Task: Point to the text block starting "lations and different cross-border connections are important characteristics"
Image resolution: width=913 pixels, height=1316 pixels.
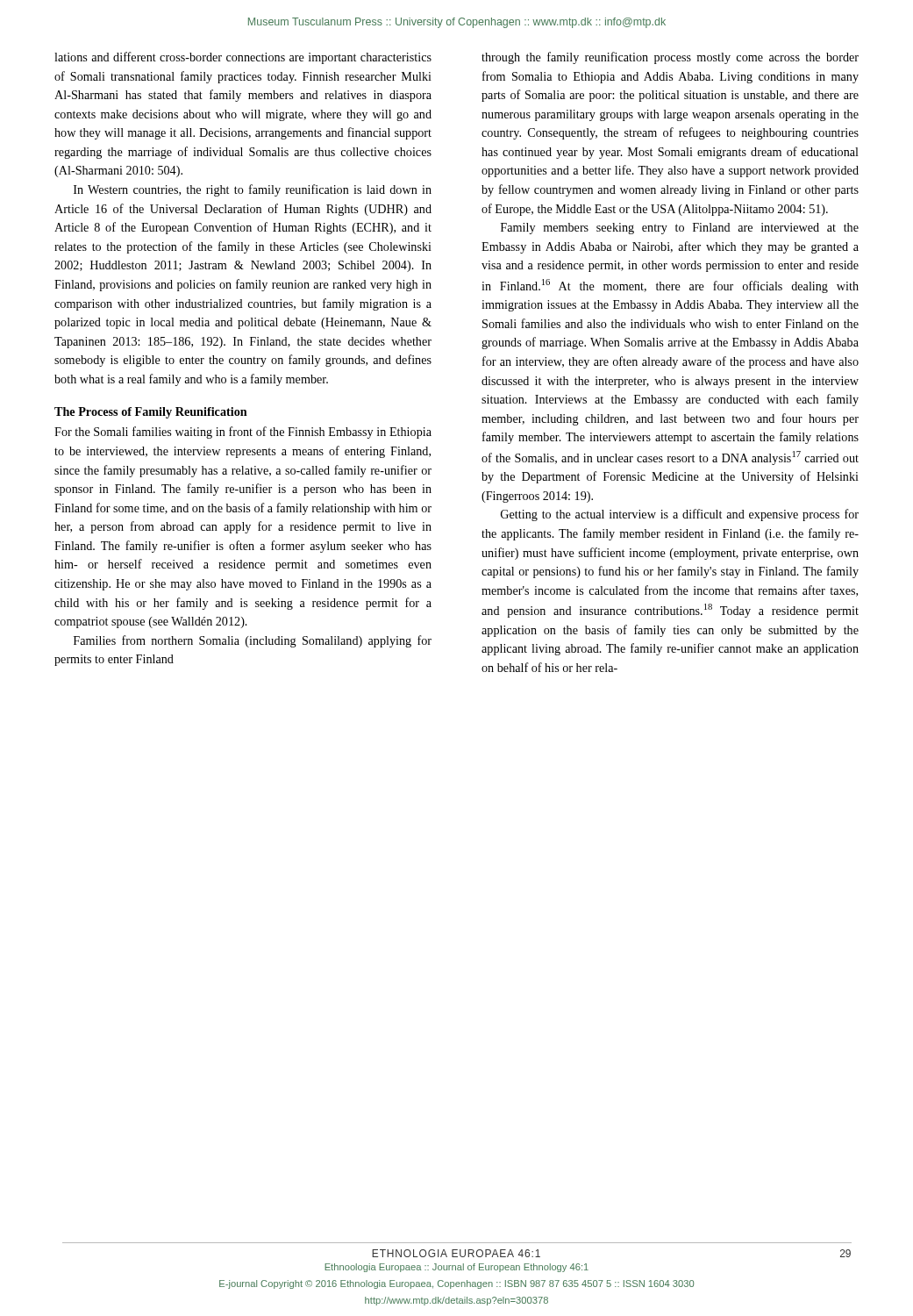Action: pos(243,219)
